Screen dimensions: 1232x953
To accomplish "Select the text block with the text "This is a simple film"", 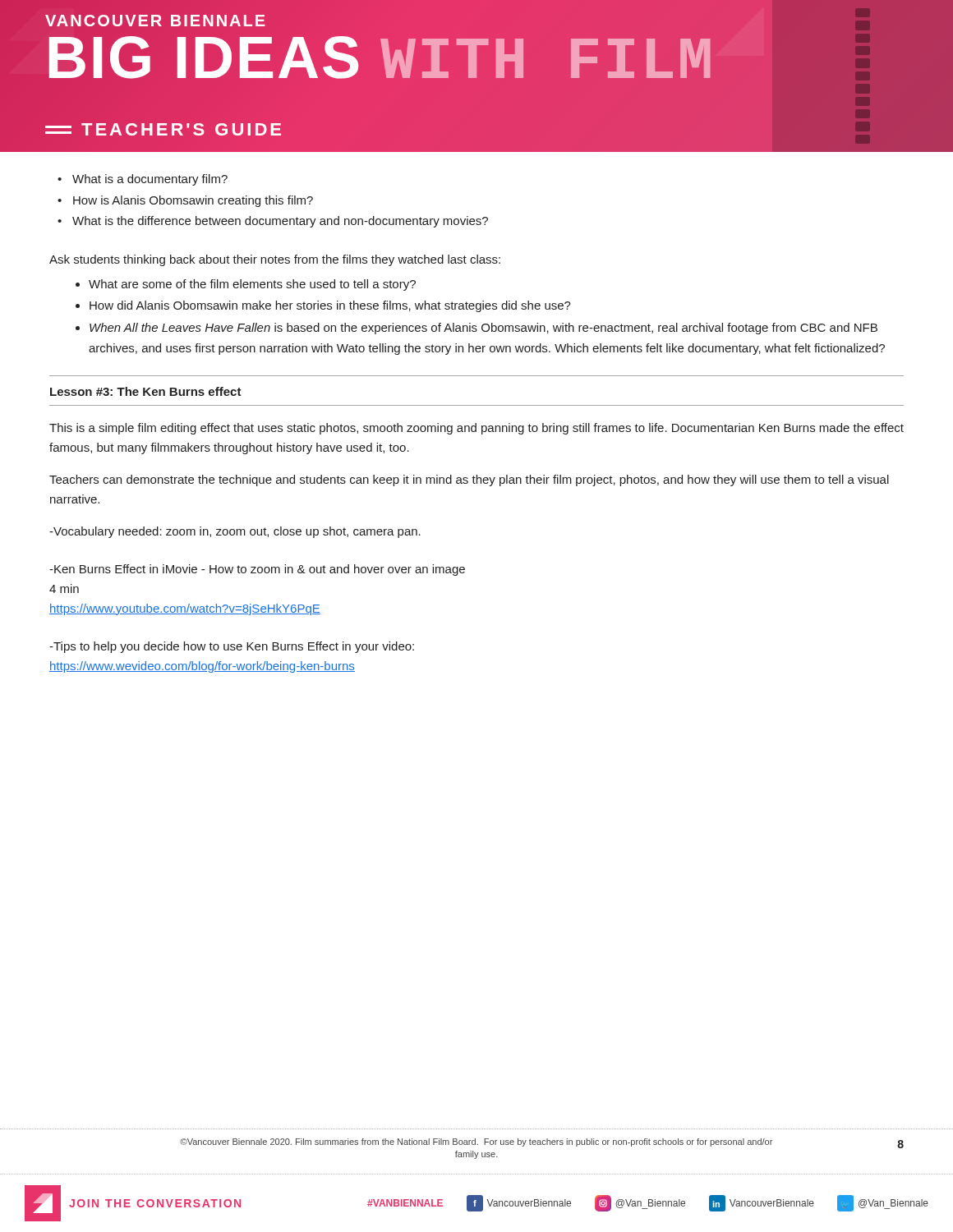I will pyautogui.click(x=476, y=437).
